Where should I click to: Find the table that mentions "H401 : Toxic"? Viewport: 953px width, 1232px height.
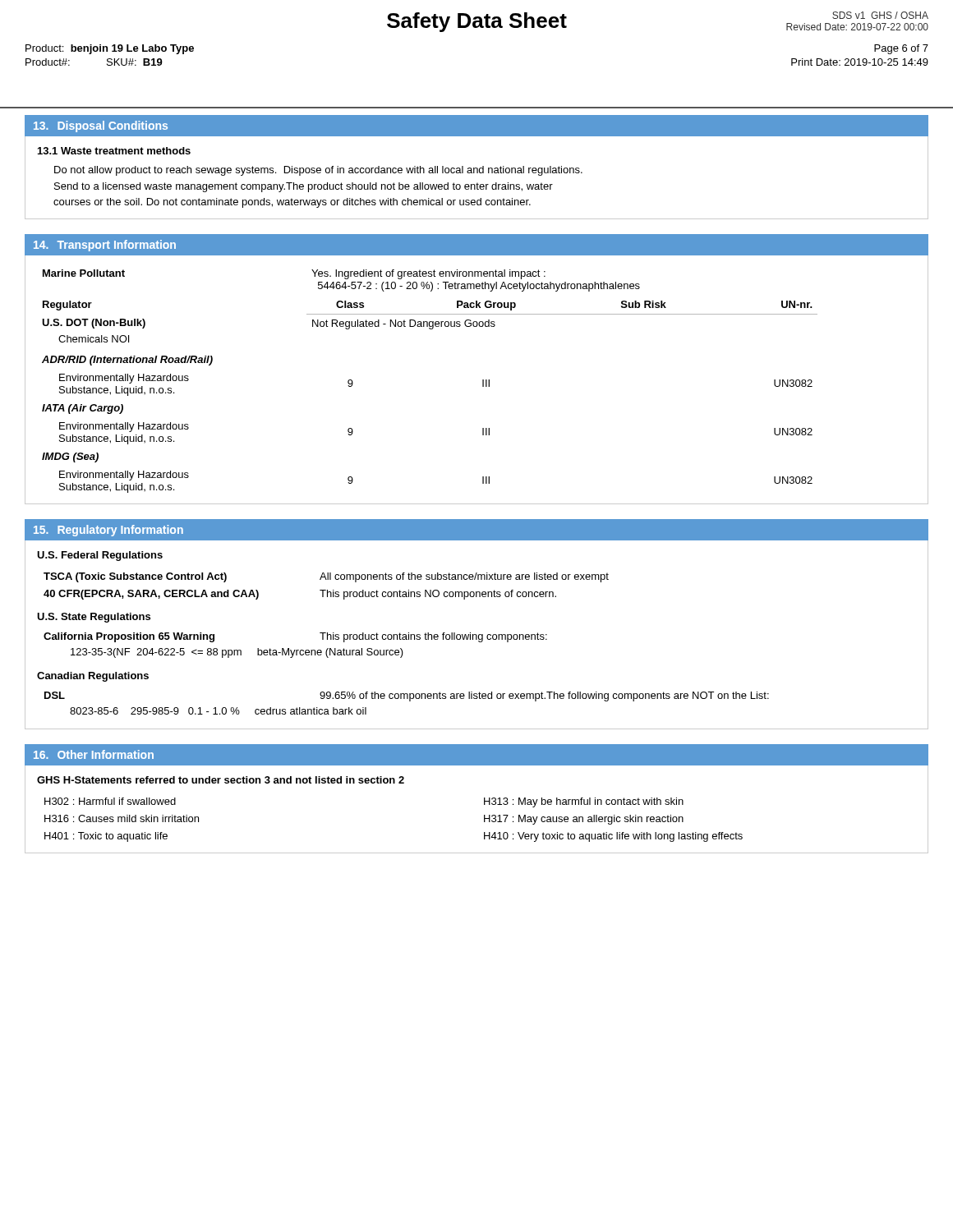[x=476, y=818]
